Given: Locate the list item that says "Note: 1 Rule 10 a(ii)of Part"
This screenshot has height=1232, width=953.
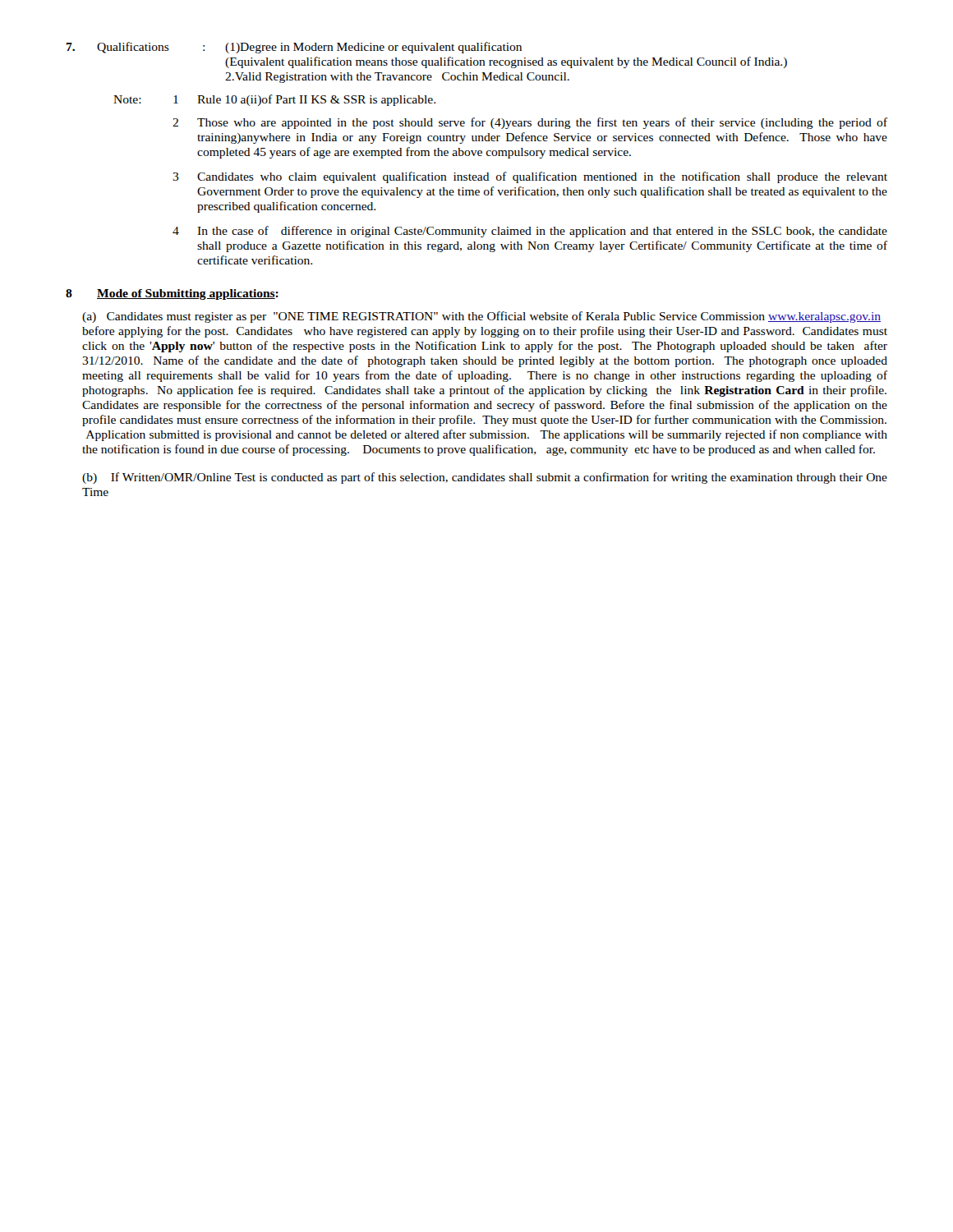Looking at the screenshot, I should coord(274,100).
